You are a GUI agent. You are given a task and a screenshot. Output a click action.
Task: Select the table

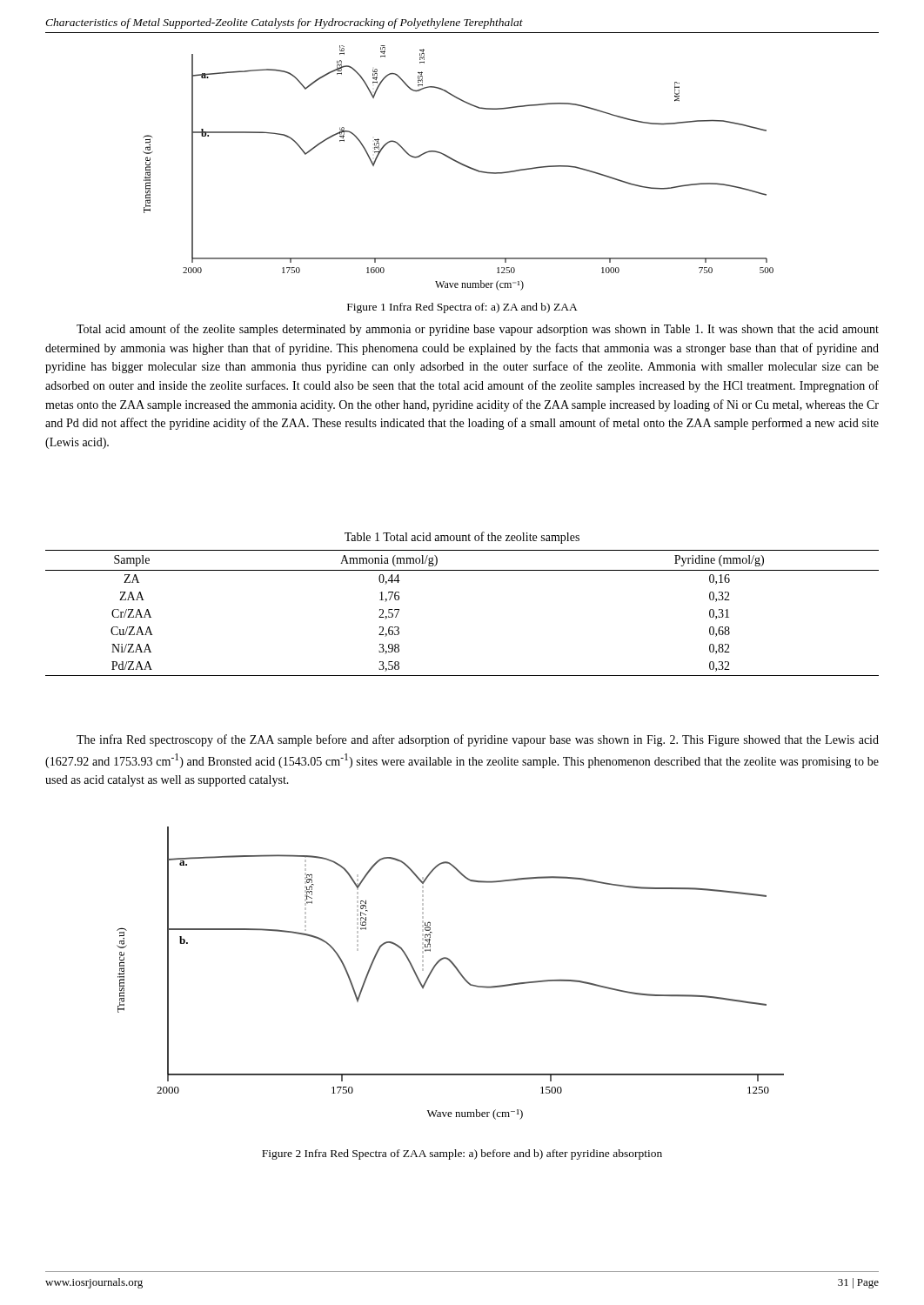click(x=462, y=613)
